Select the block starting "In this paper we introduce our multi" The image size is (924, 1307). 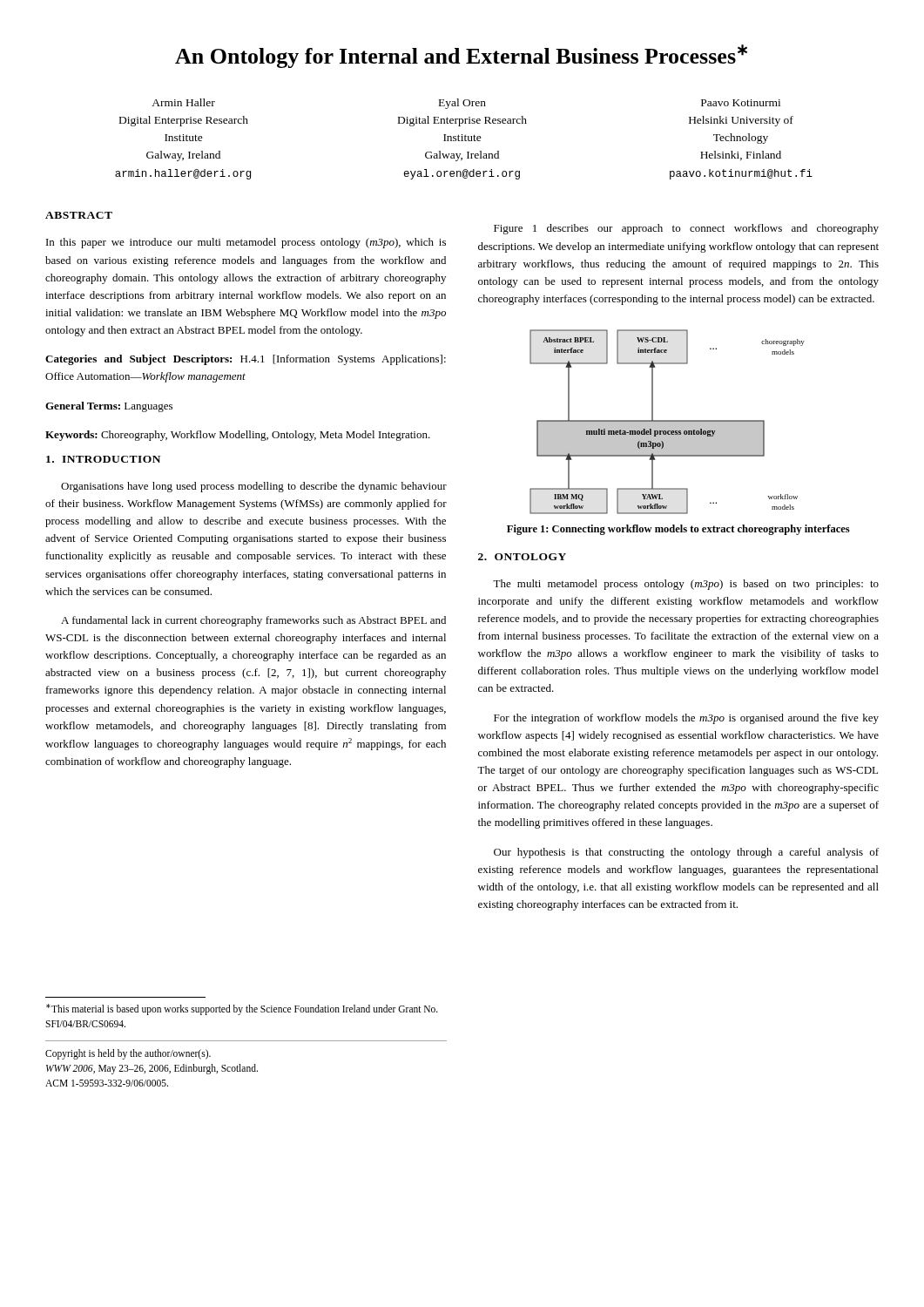pyautogui.click(x=246, y=286)
